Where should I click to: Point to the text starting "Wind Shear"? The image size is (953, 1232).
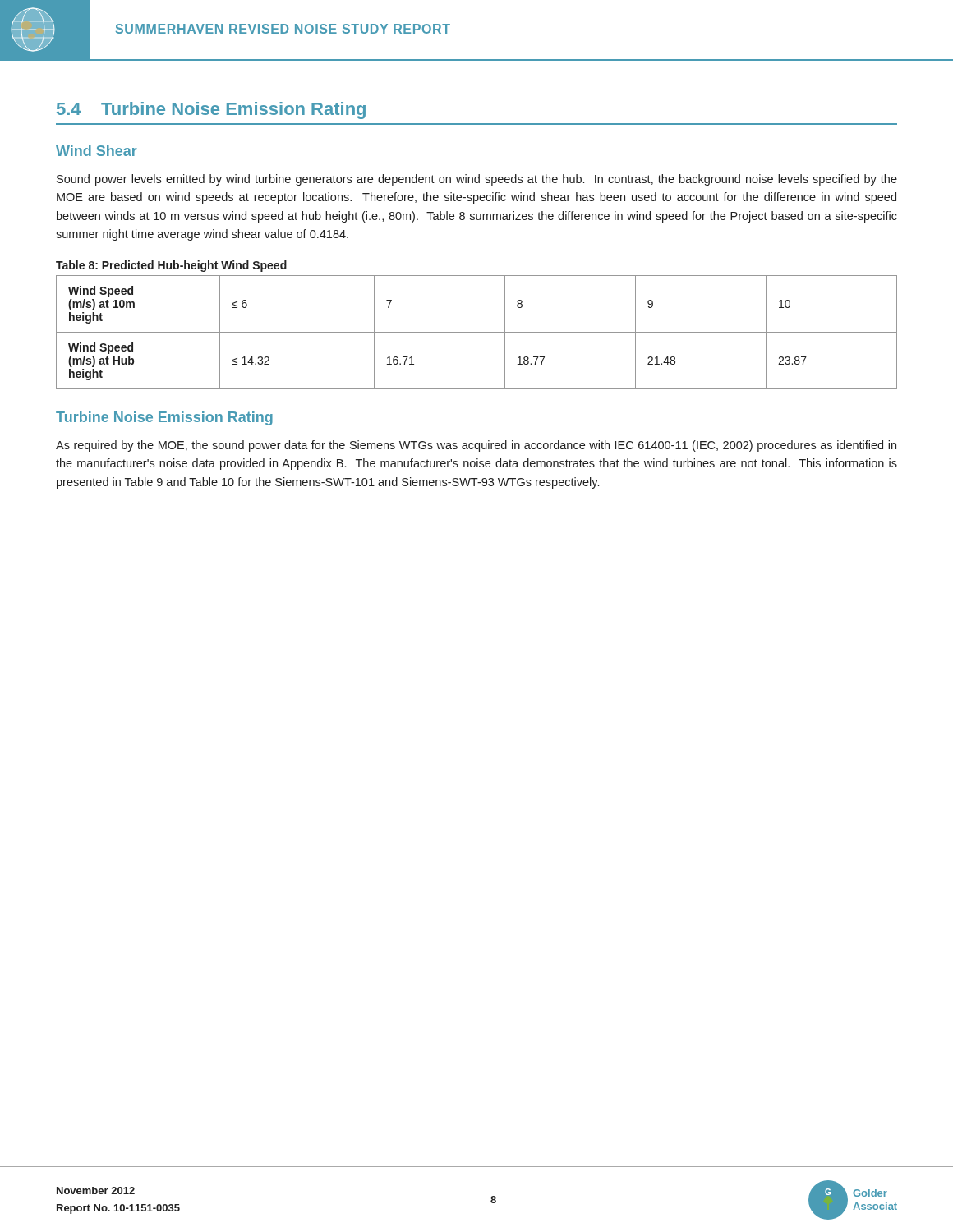(x=96, y=151)
